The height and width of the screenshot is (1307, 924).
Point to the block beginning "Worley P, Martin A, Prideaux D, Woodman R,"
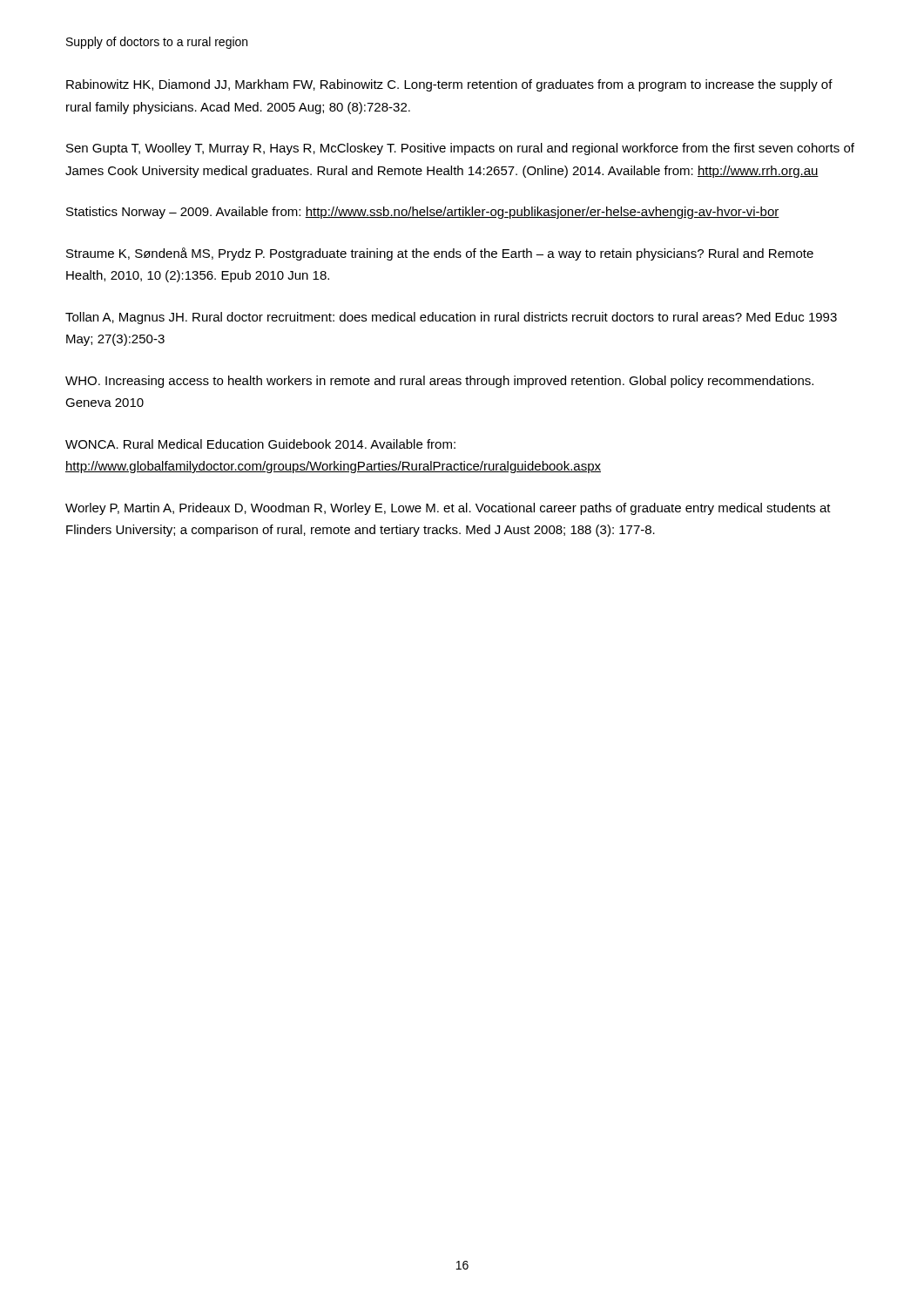coord(462,518)
